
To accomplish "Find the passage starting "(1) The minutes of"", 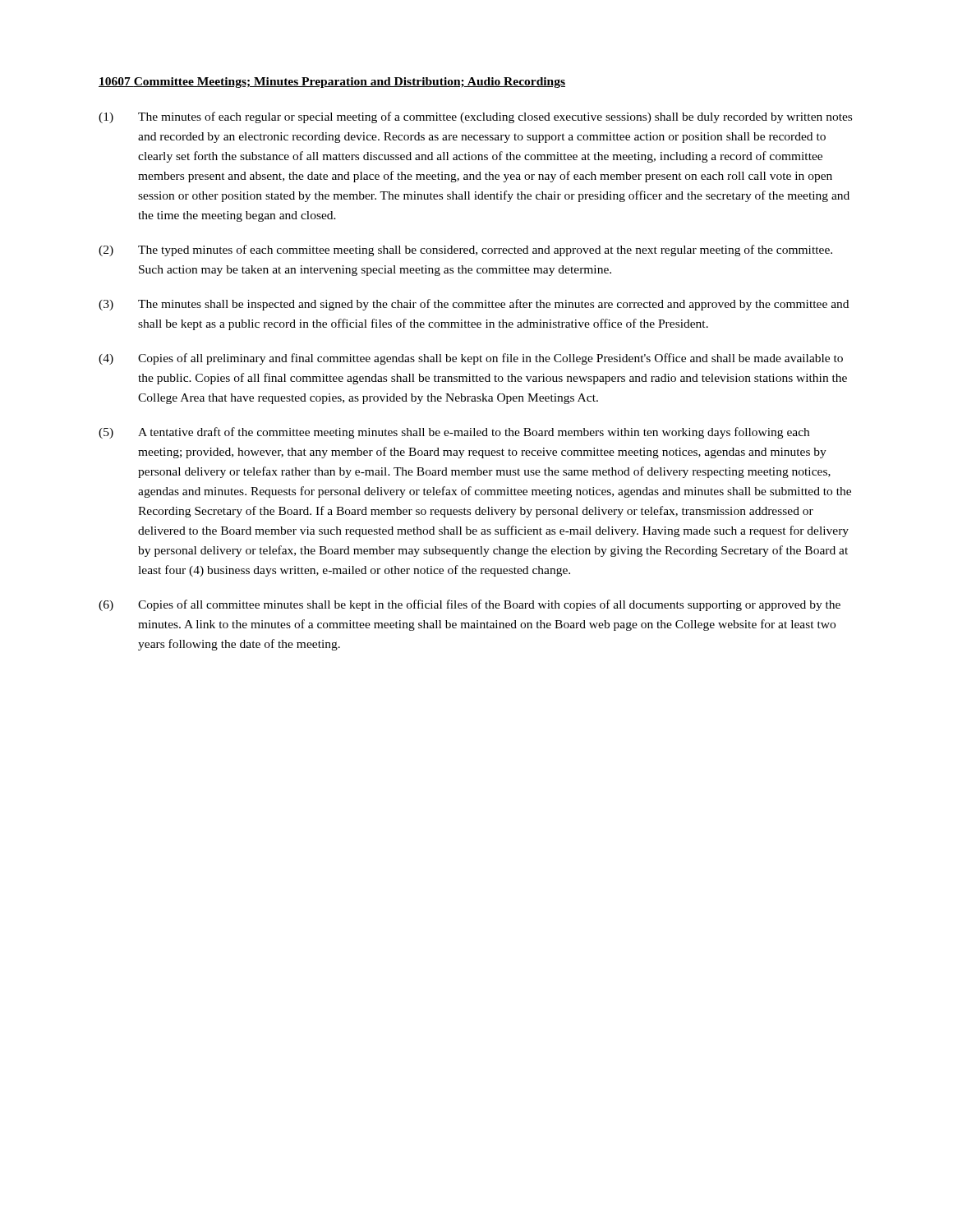I will 476,166.
